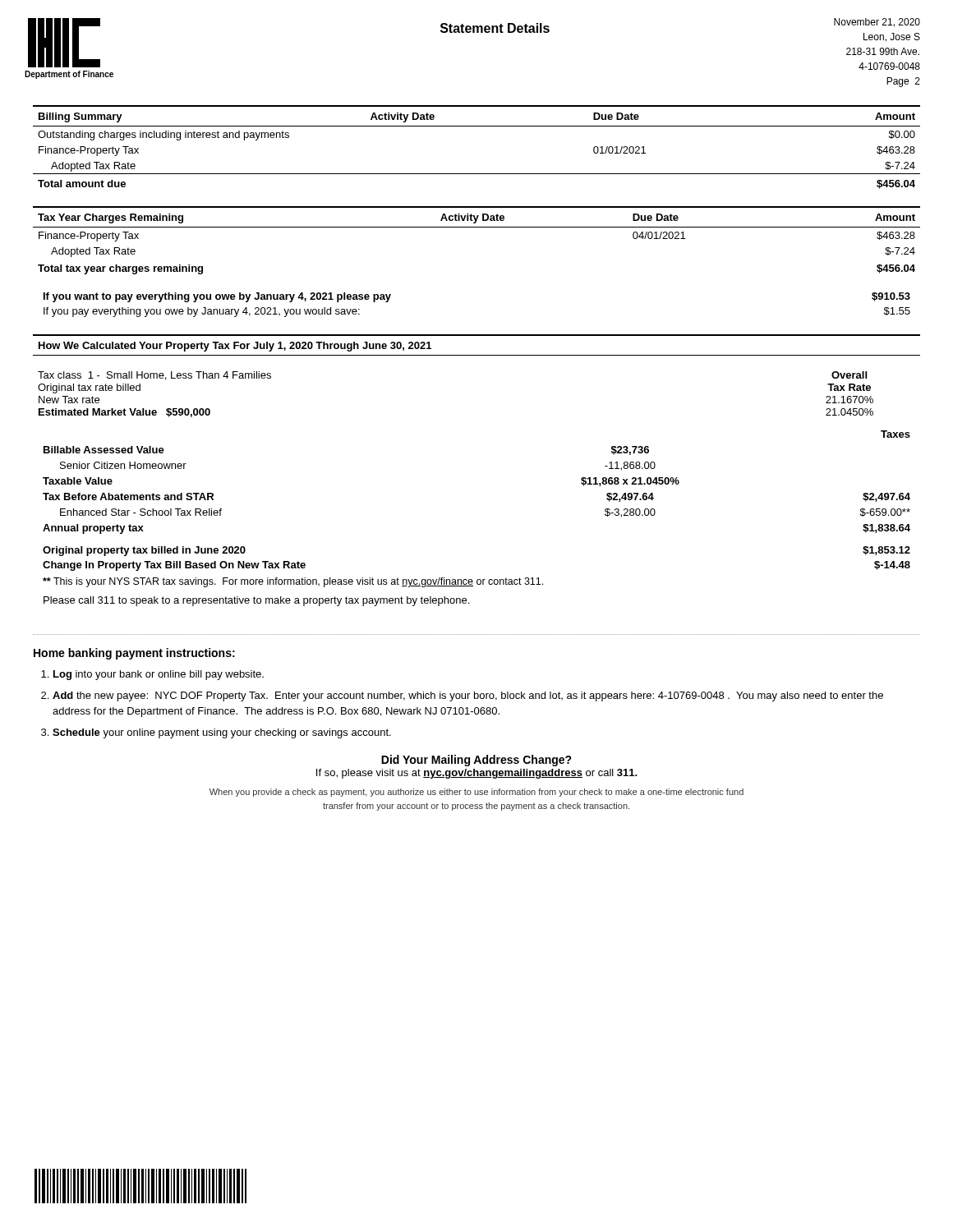The image size is (953, 1232).
Task: Locate the list item that says "Add the new"
Action: 468,703
